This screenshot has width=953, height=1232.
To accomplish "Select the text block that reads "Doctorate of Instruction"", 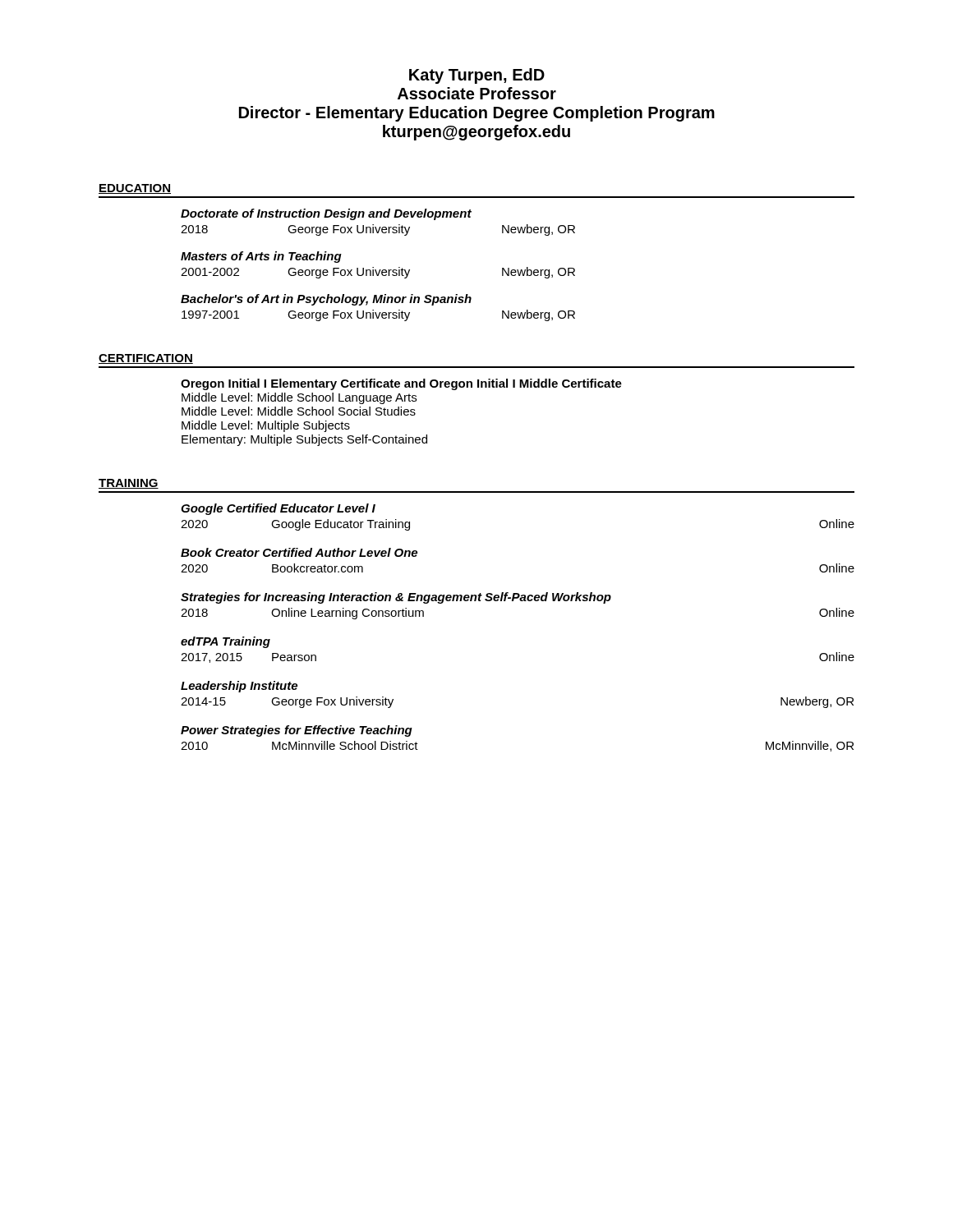I will click(518, 221).
